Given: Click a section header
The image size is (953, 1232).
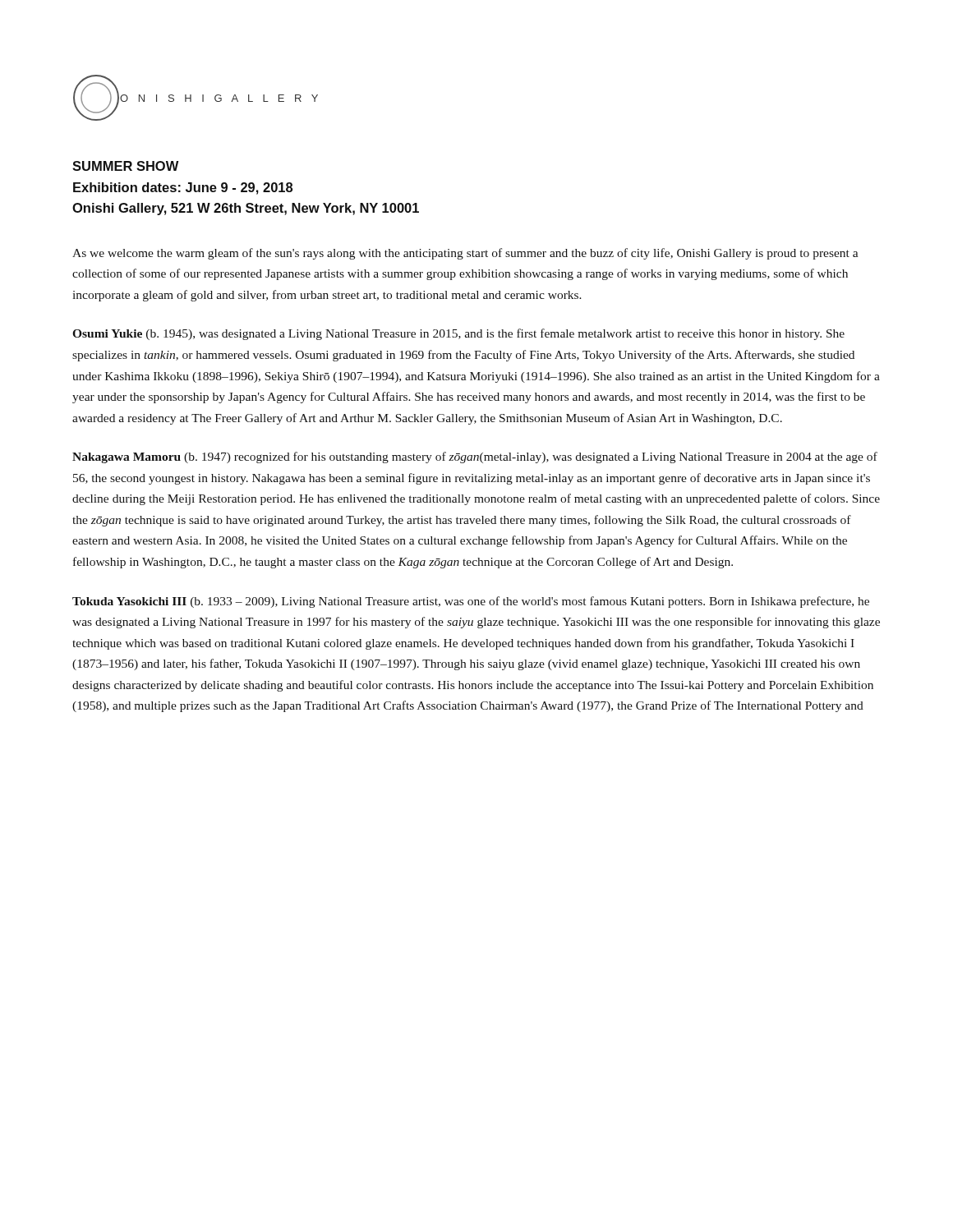Looking at the screenshot, I should pos(476,188).
